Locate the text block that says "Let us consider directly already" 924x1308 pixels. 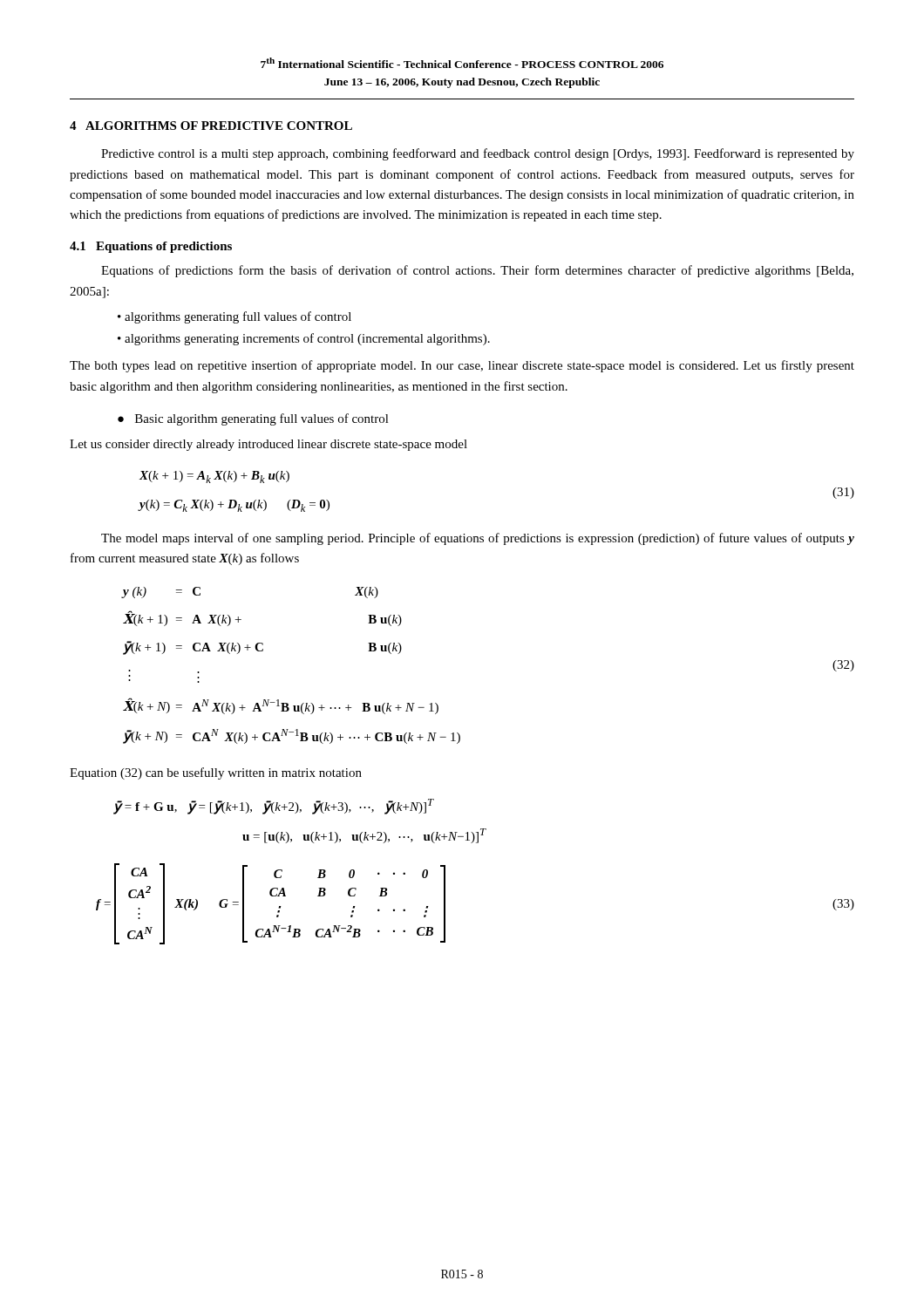pos(269,444)
